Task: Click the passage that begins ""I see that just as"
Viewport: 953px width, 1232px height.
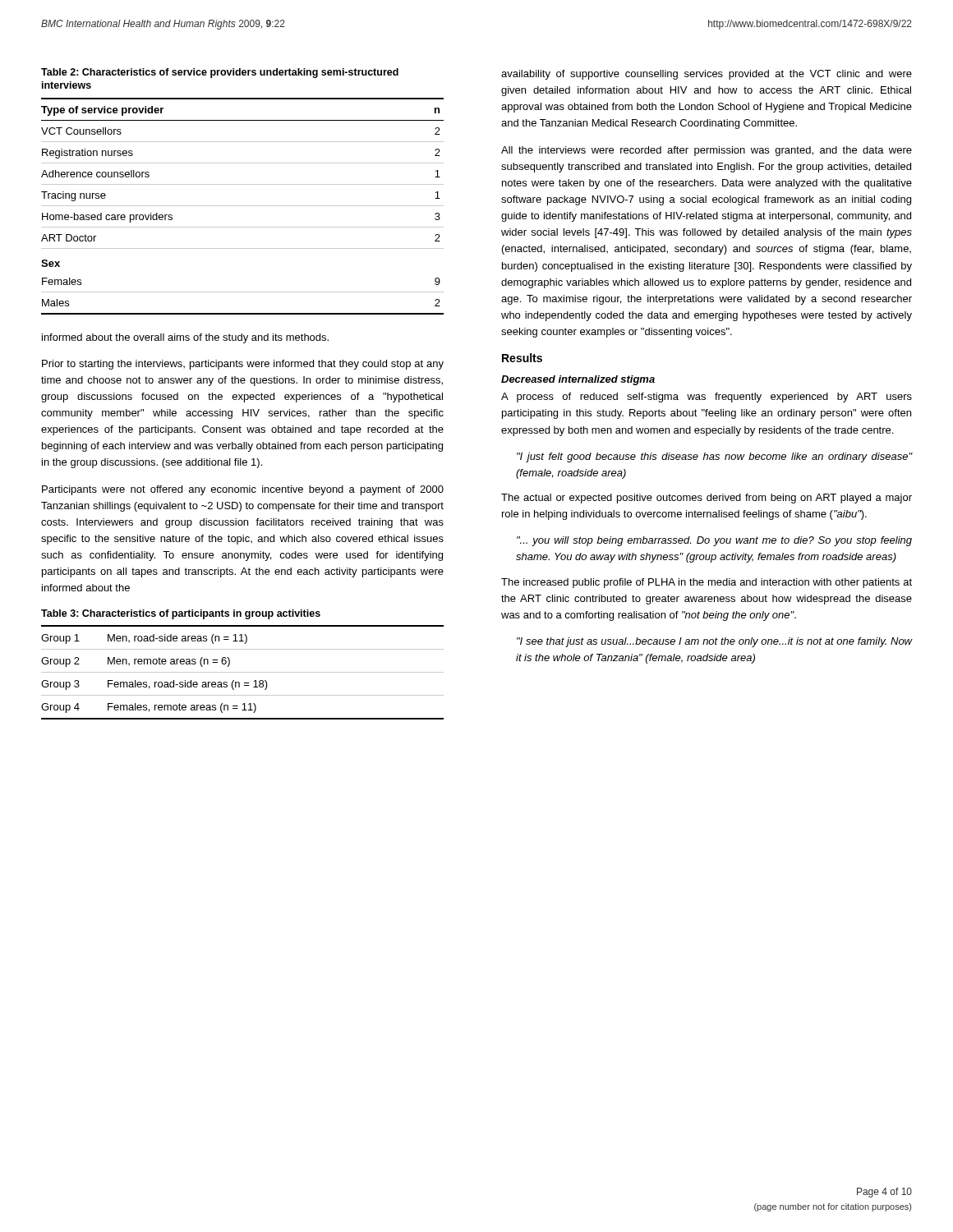Action: pos(714,649)
